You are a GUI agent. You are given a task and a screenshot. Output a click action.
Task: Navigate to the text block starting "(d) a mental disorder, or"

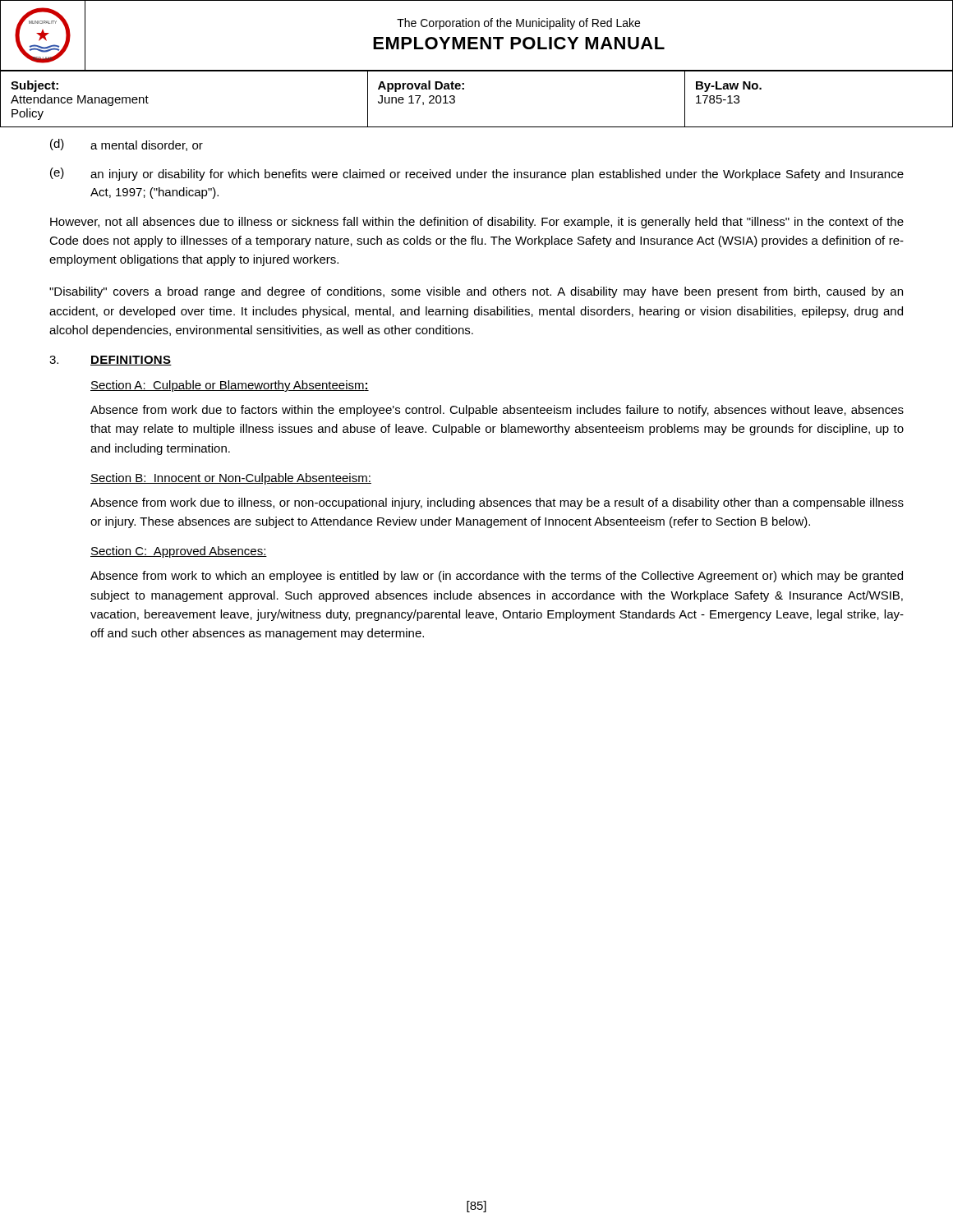[x=127, y=145]
